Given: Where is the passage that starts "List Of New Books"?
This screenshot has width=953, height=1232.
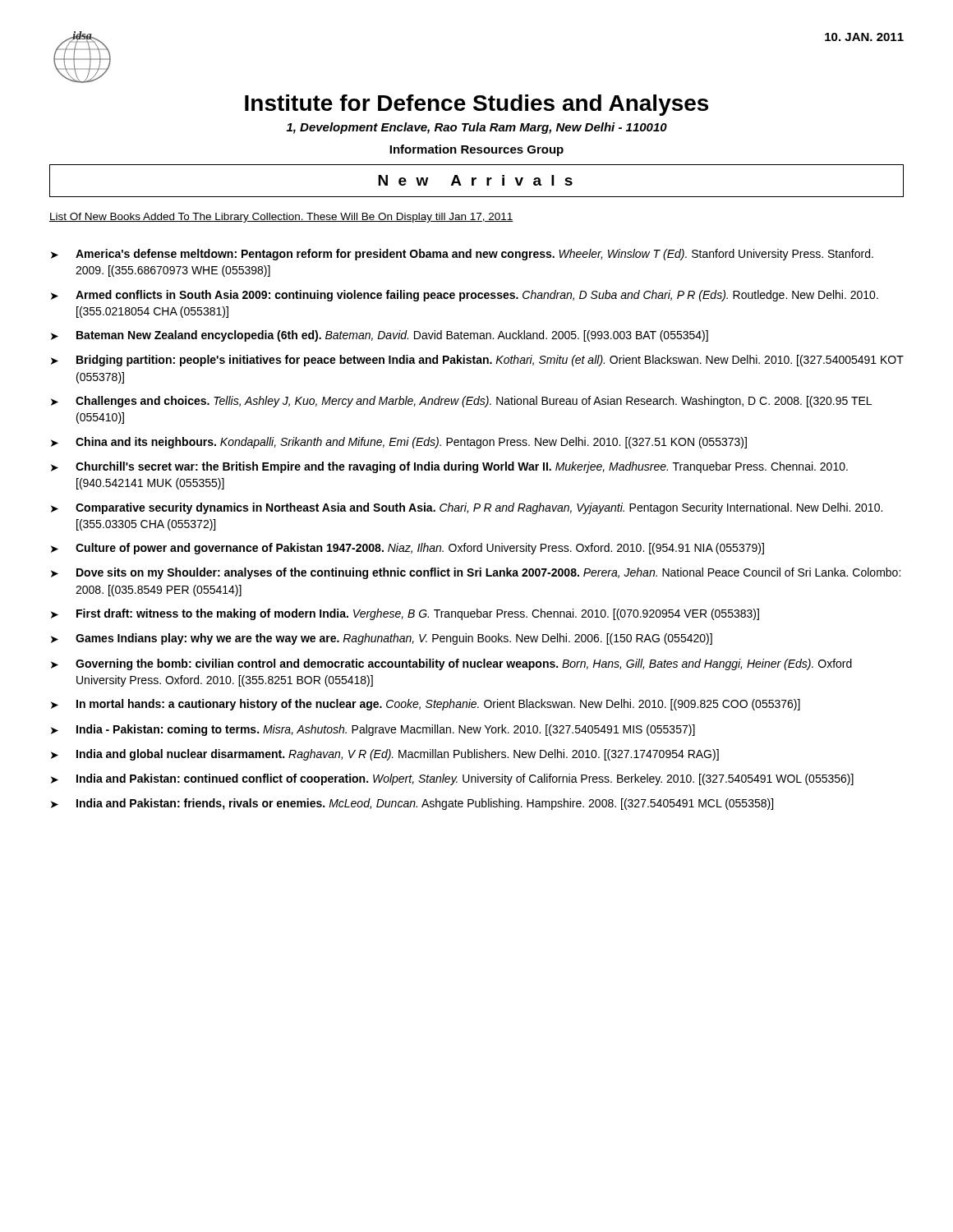Looking at the screenshot, I should click(x=281, y=216).
